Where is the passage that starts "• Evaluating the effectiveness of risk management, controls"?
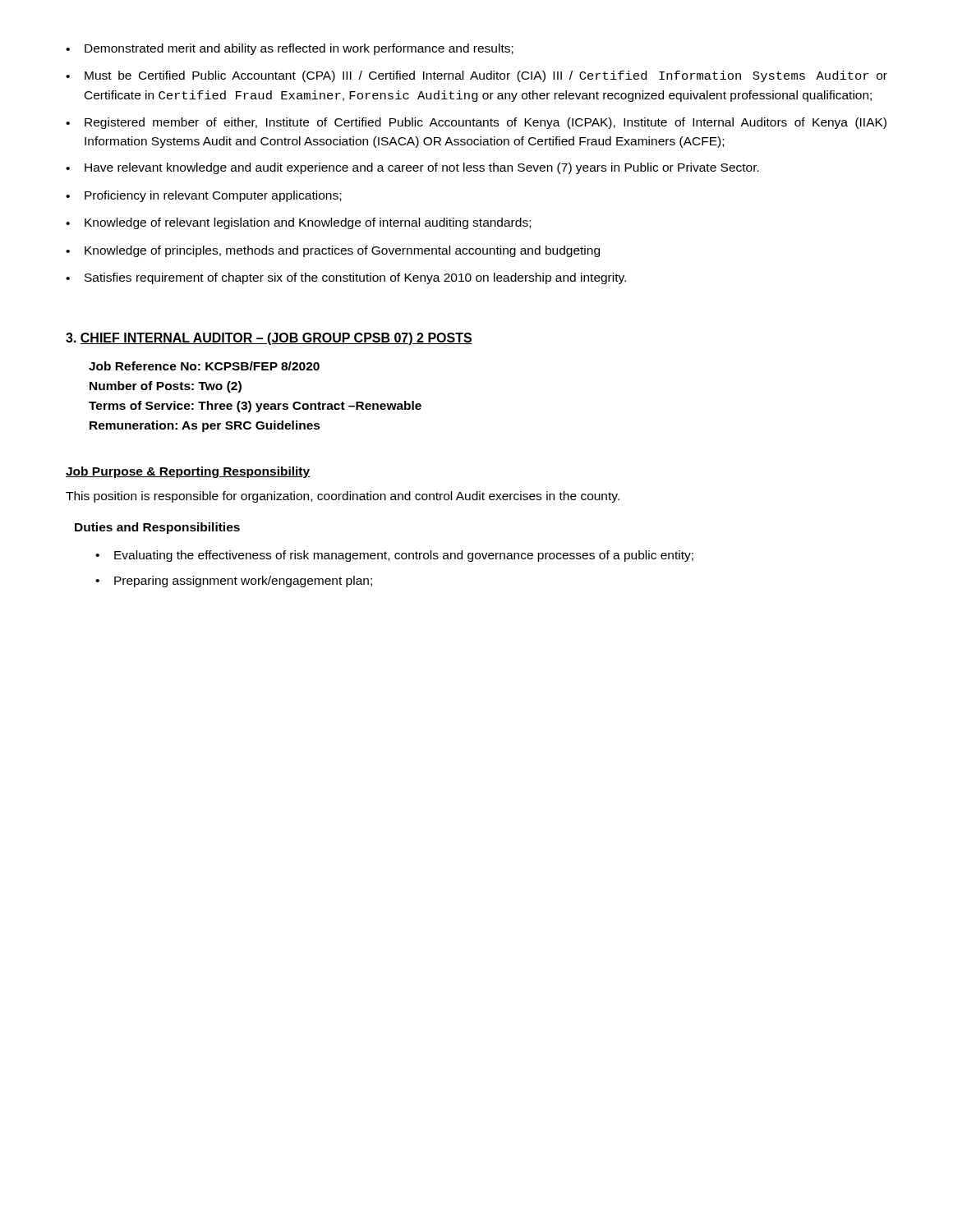953x1232 pixels. [491, 556]
